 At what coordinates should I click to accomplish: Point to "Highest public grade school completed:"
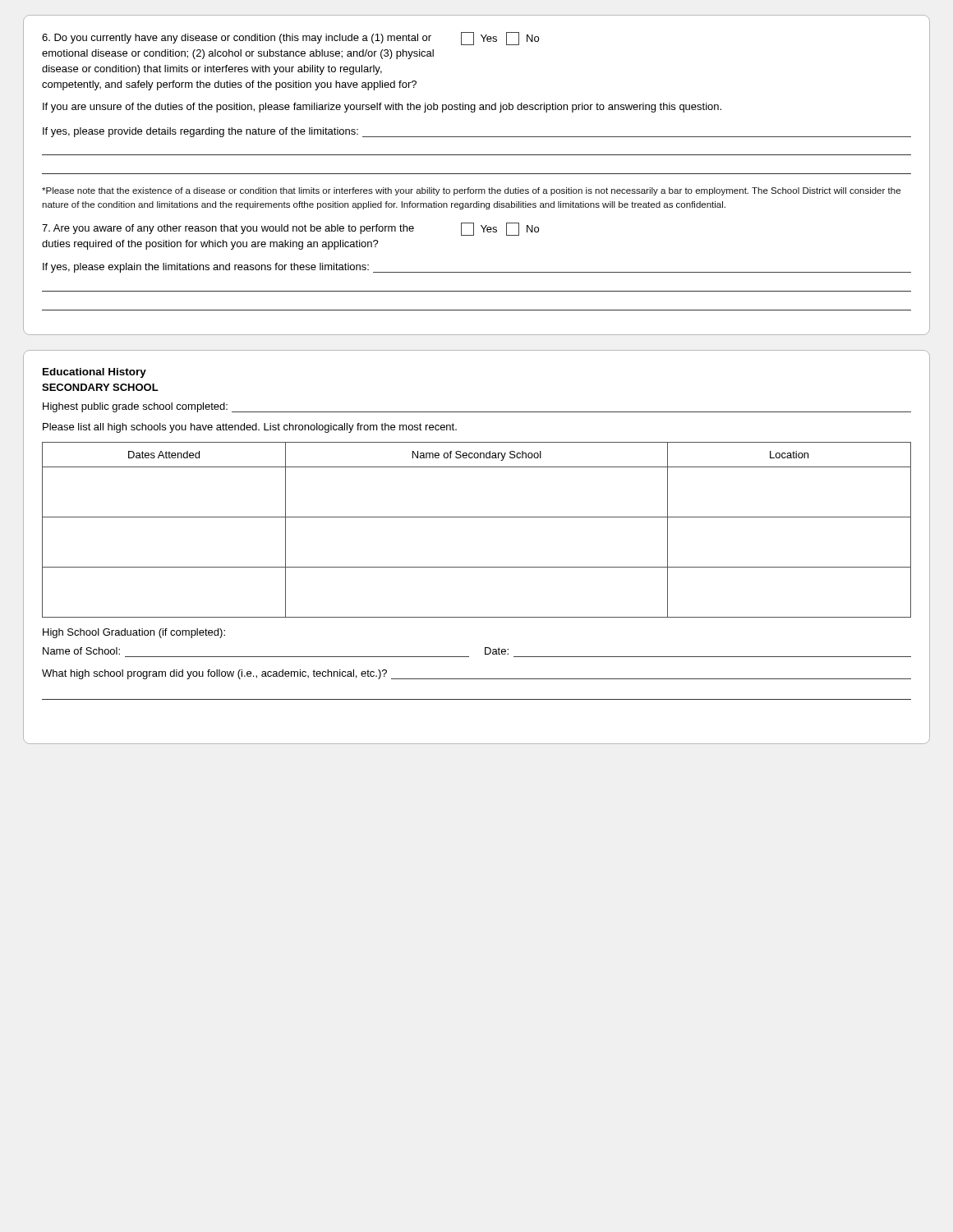pos(476,405)
